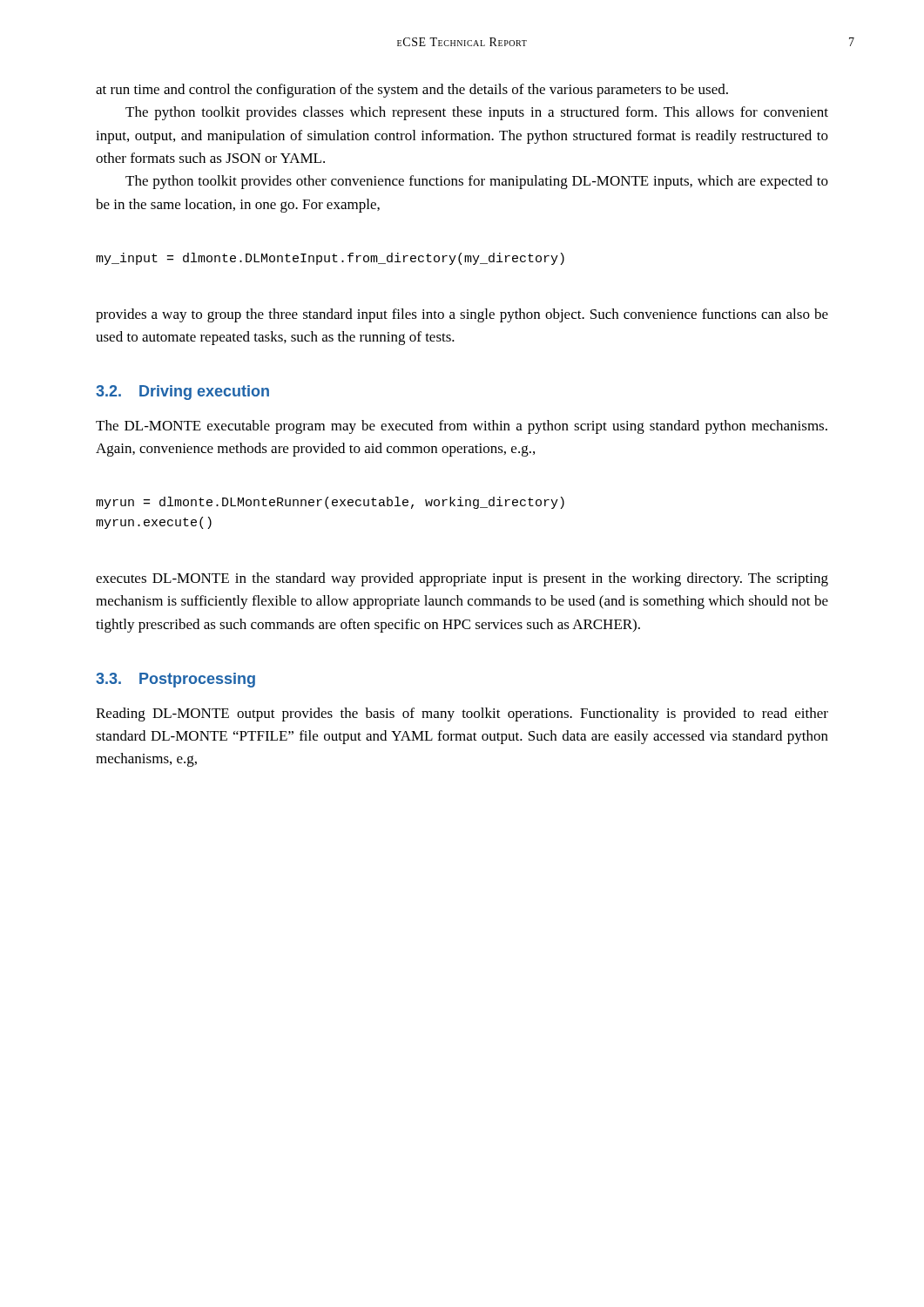Locate the block of text that opens with "myrun = dlmonte.DLMonteRunner(executable, working_directory)"

pyautogui.click(x=330, y=503)
